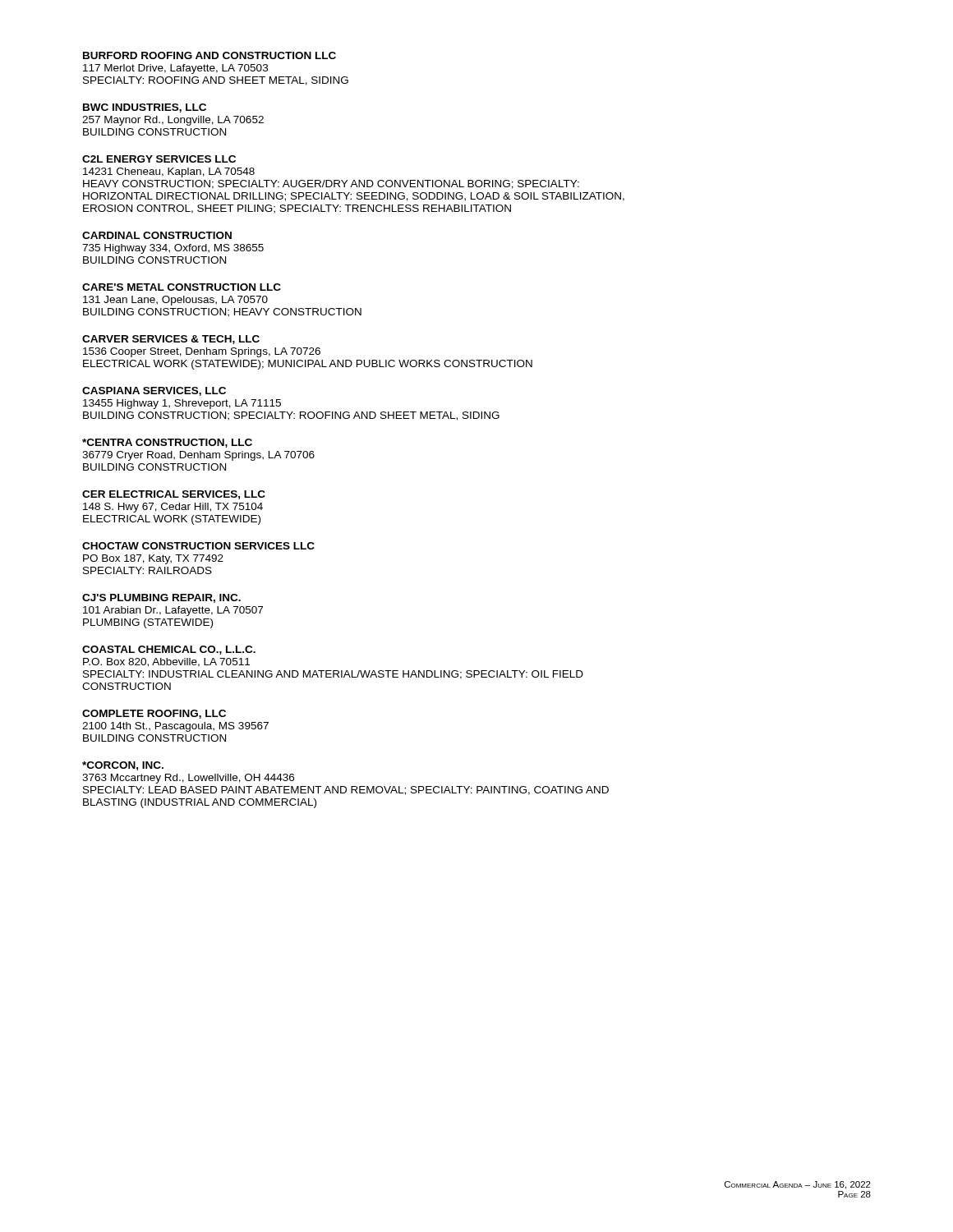The width and height of the screenshot is (953, 1232).
Task: Click on the passage starting "BURFORD ROOFING AND CONSTRUCTION LLC"
Action: 209,55
